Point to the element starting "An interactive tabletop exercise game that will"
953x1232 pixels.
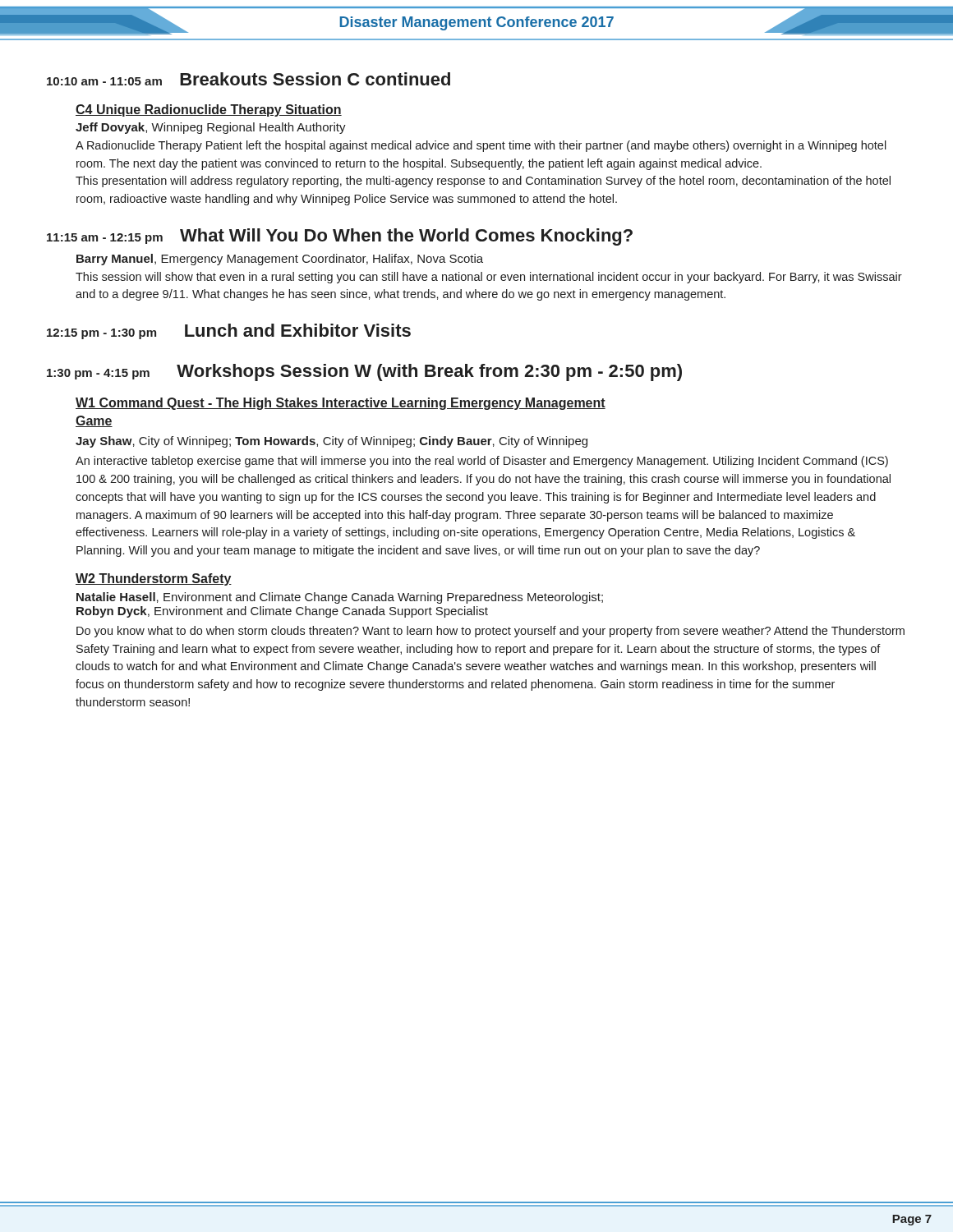(483, 506)
